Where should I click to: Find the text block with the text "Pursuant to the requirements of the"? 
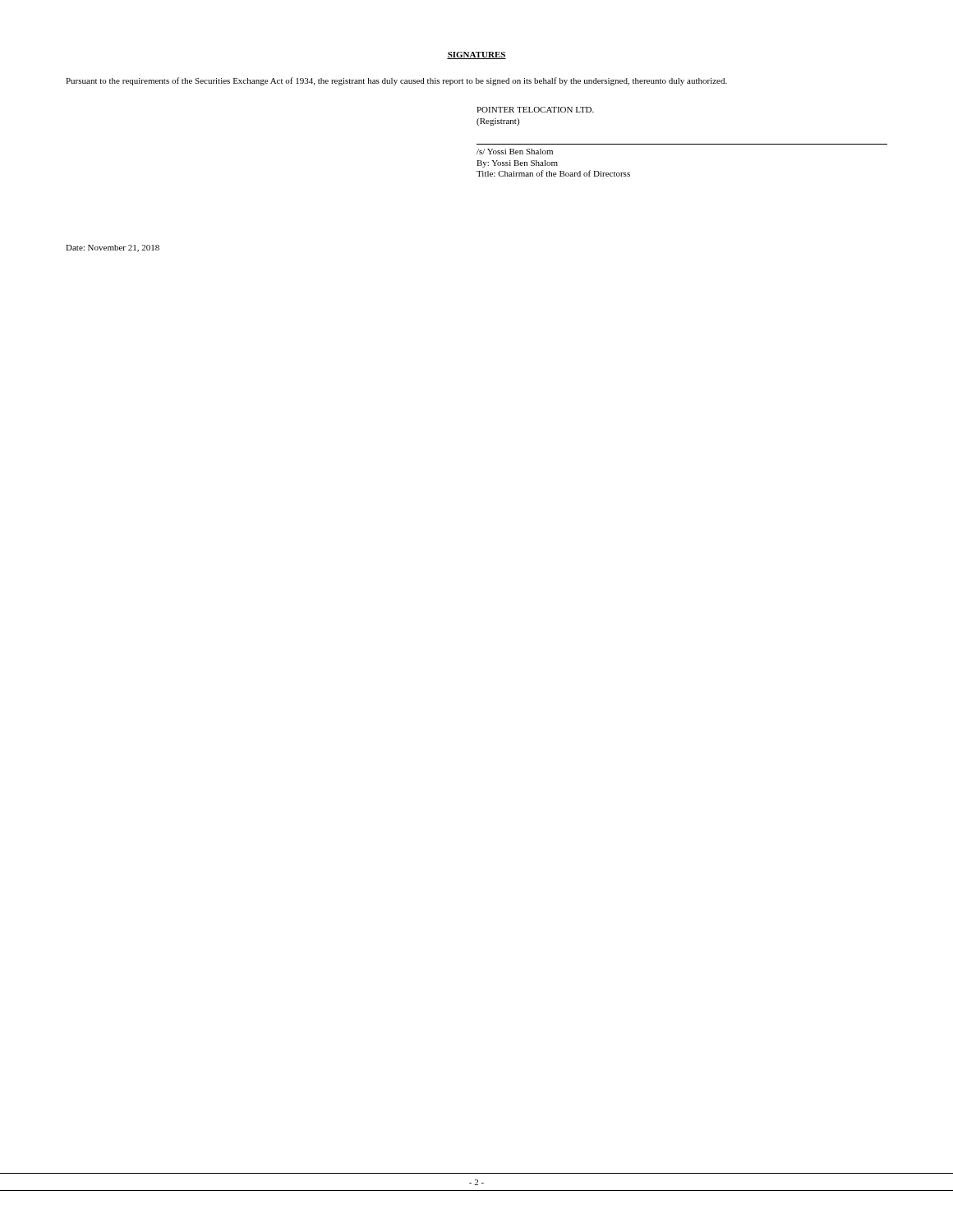(396, 80)
